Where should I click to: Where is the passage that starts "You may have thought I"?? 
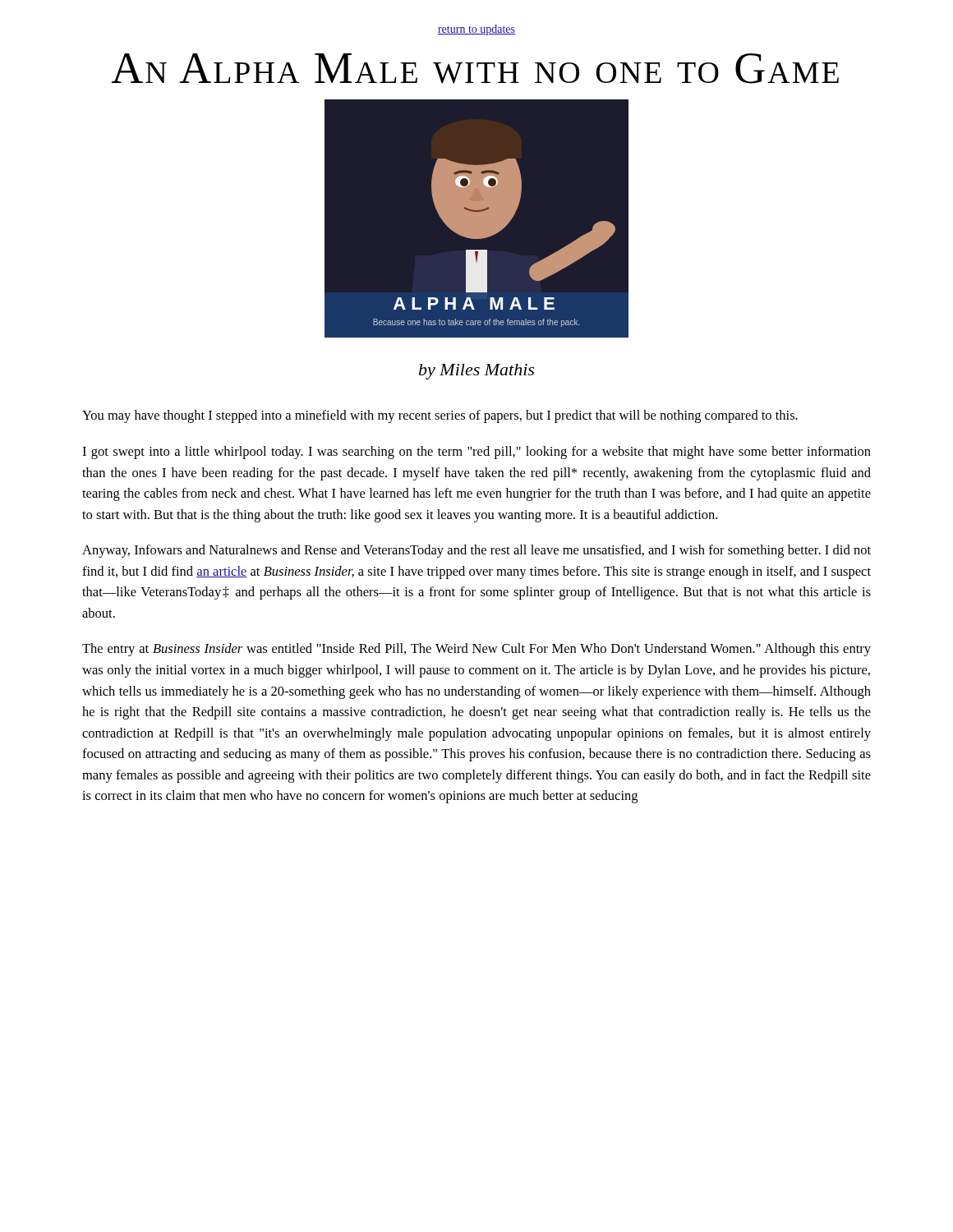pos(440,415)
